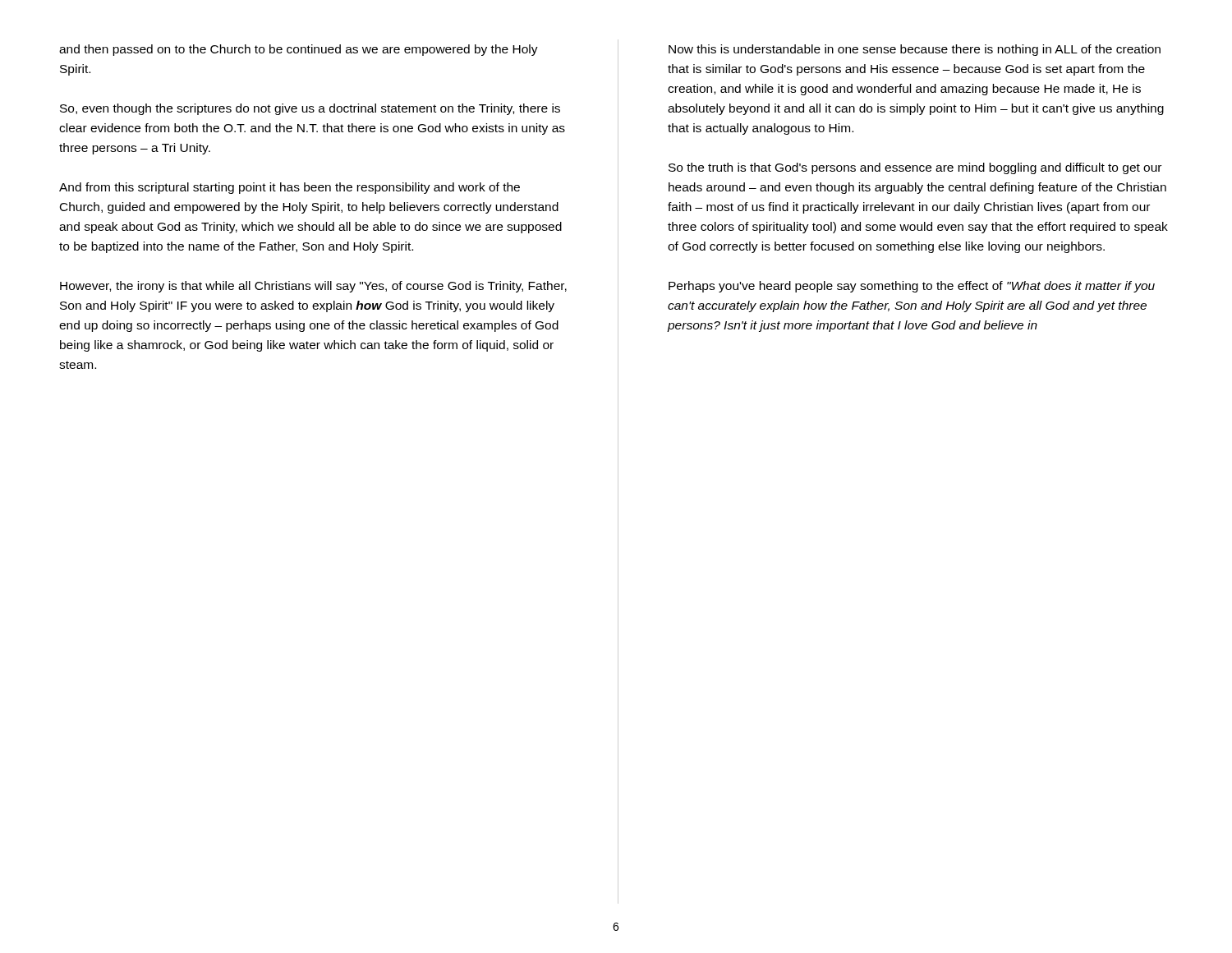Viewport: 1232px width, 953px height.
Task: Locate the region starting "So, even though the scriptures do not give"
Action: tap(312, 128)
